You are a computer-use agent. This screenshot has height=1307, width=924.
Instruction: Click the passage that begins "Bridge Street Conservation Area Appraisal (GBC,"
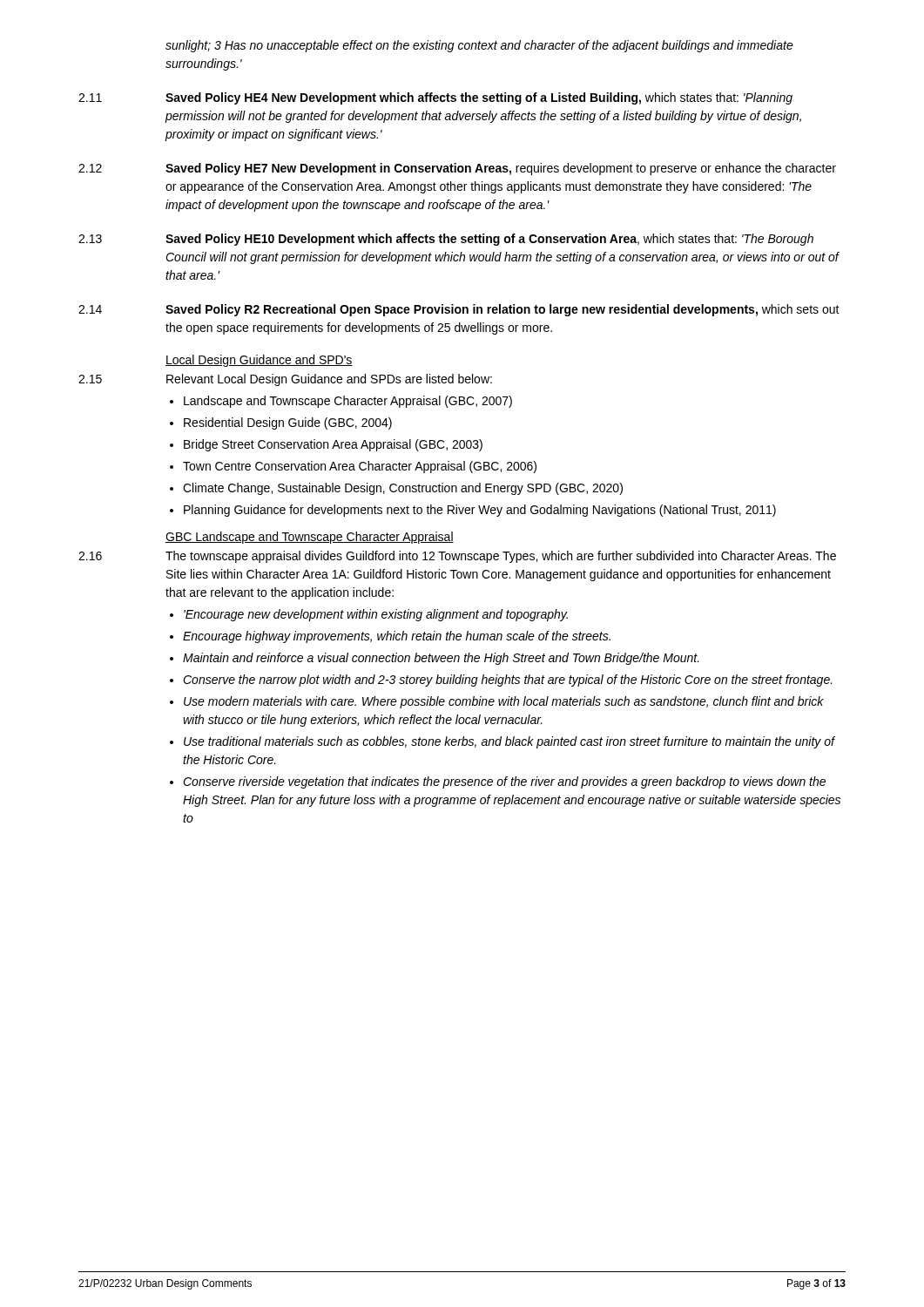click(x=333, y=444)
